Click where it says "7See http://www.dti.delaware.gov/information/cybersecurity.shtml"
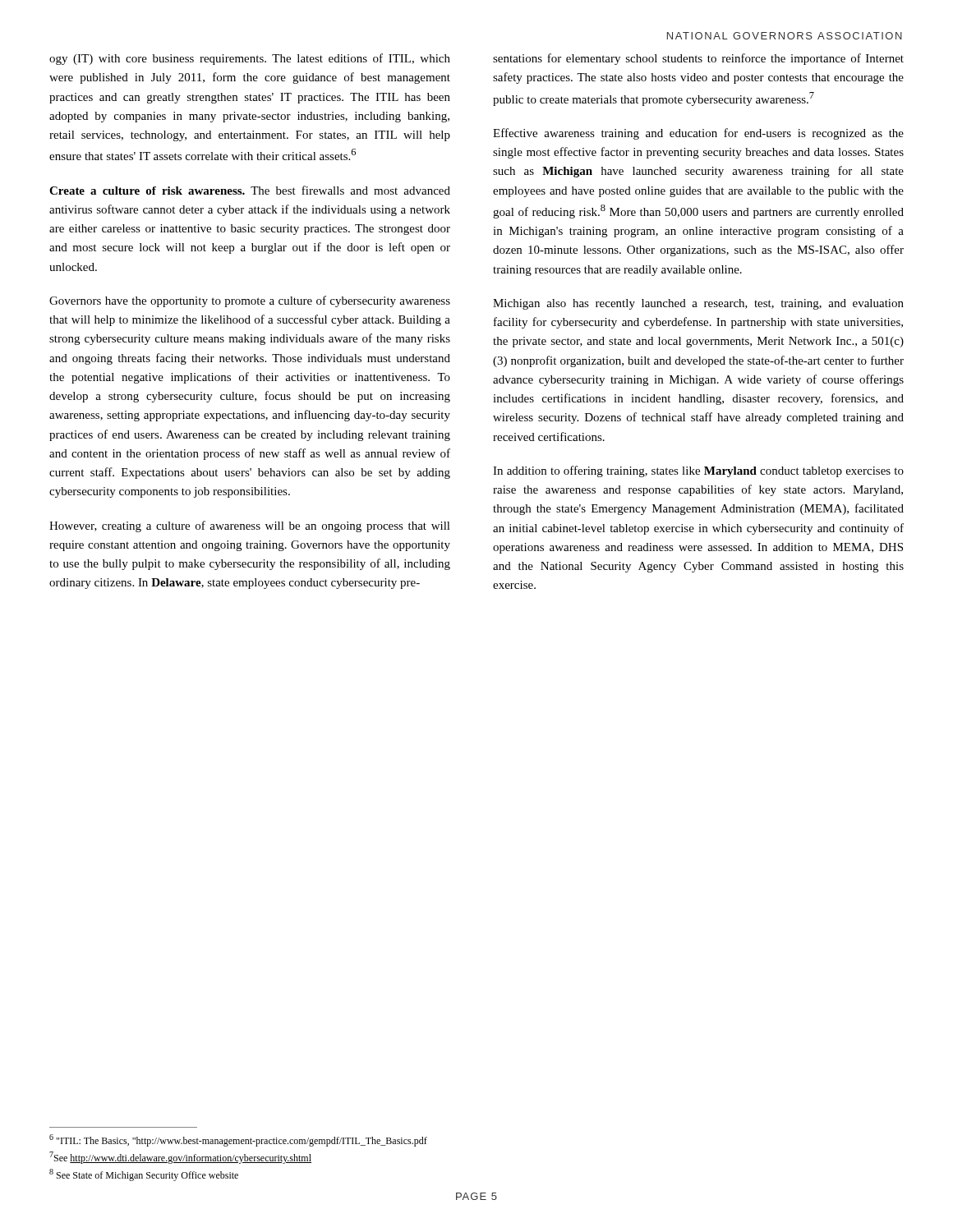 (180, 1157)
